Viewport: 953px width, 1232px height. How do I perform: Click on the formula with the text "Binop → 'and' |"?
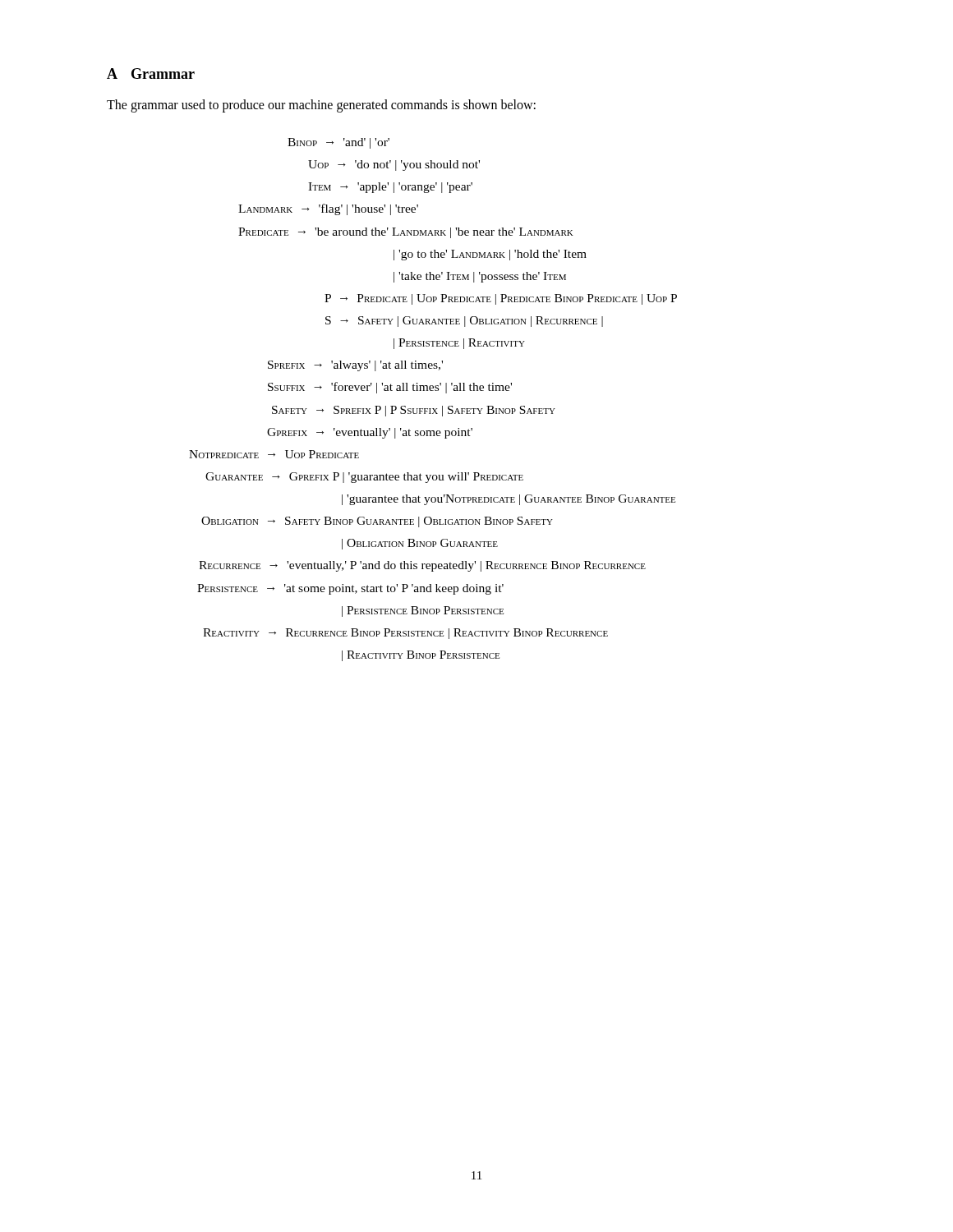(433, 398)
